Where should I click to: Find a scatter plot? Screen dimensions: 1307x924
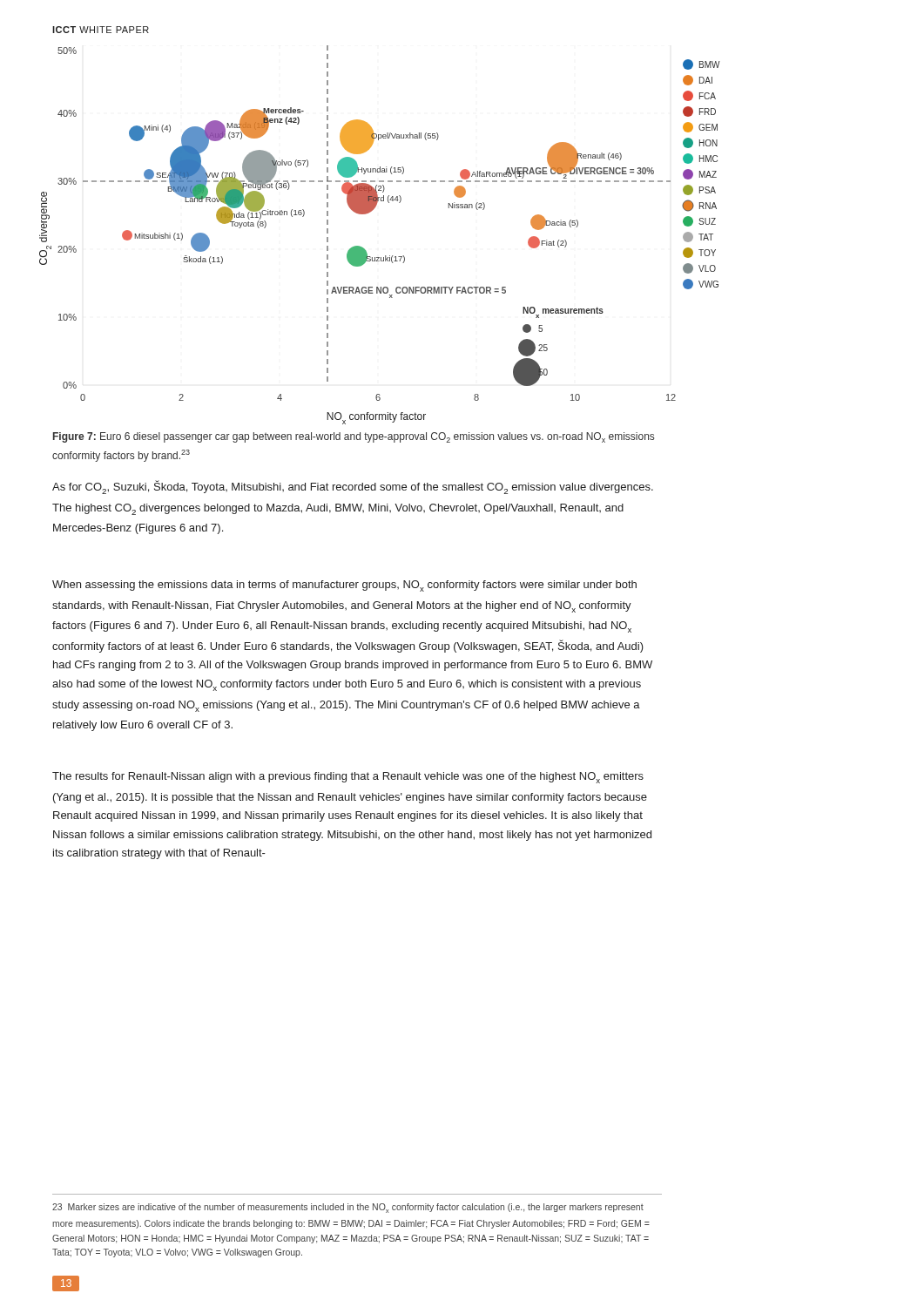pos(462,237)
